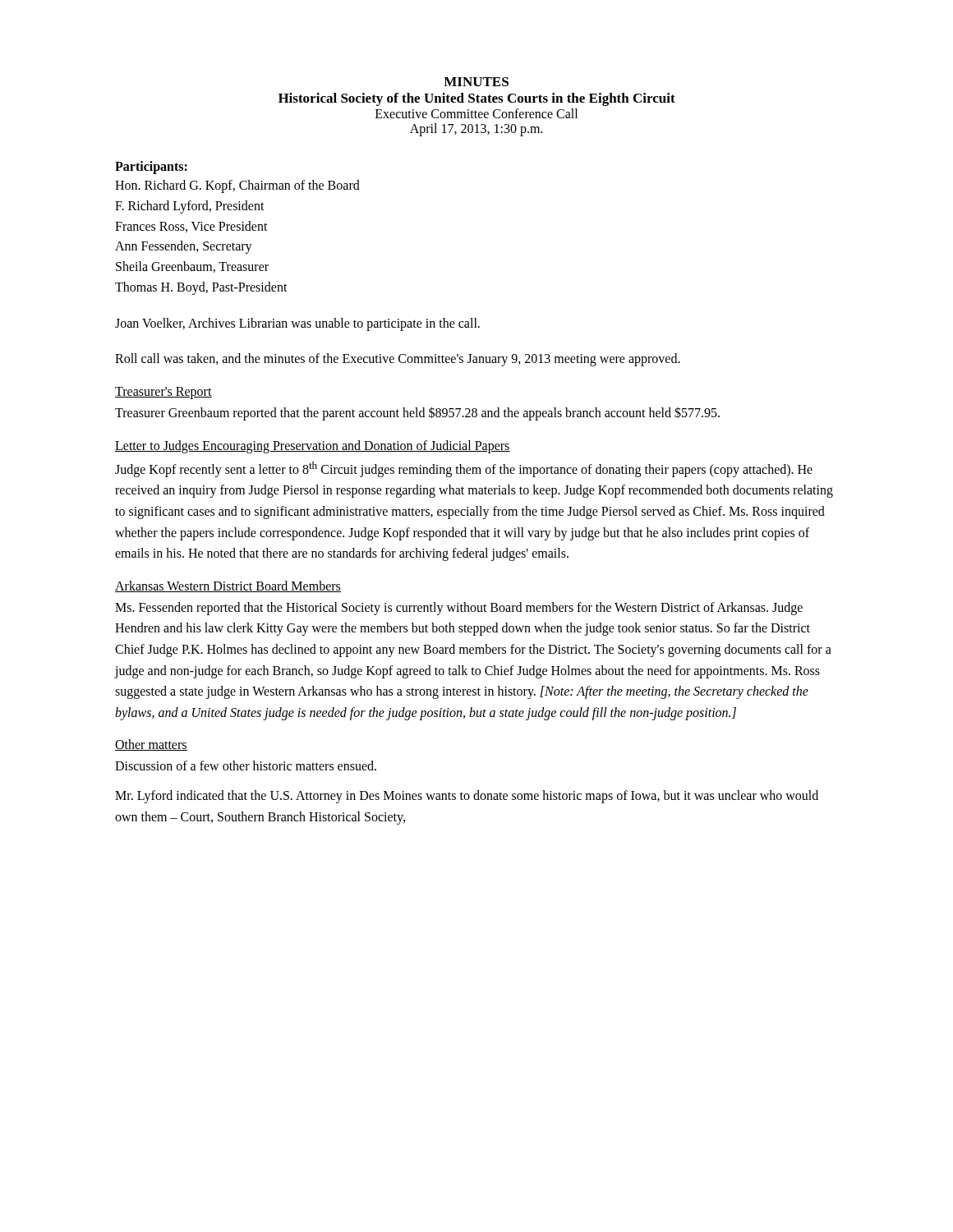Find the section header with the text "Arkansas Western District Board Members"
Image resolution: width=953 pixels, height=1232 pixels.
pos(228,586)
